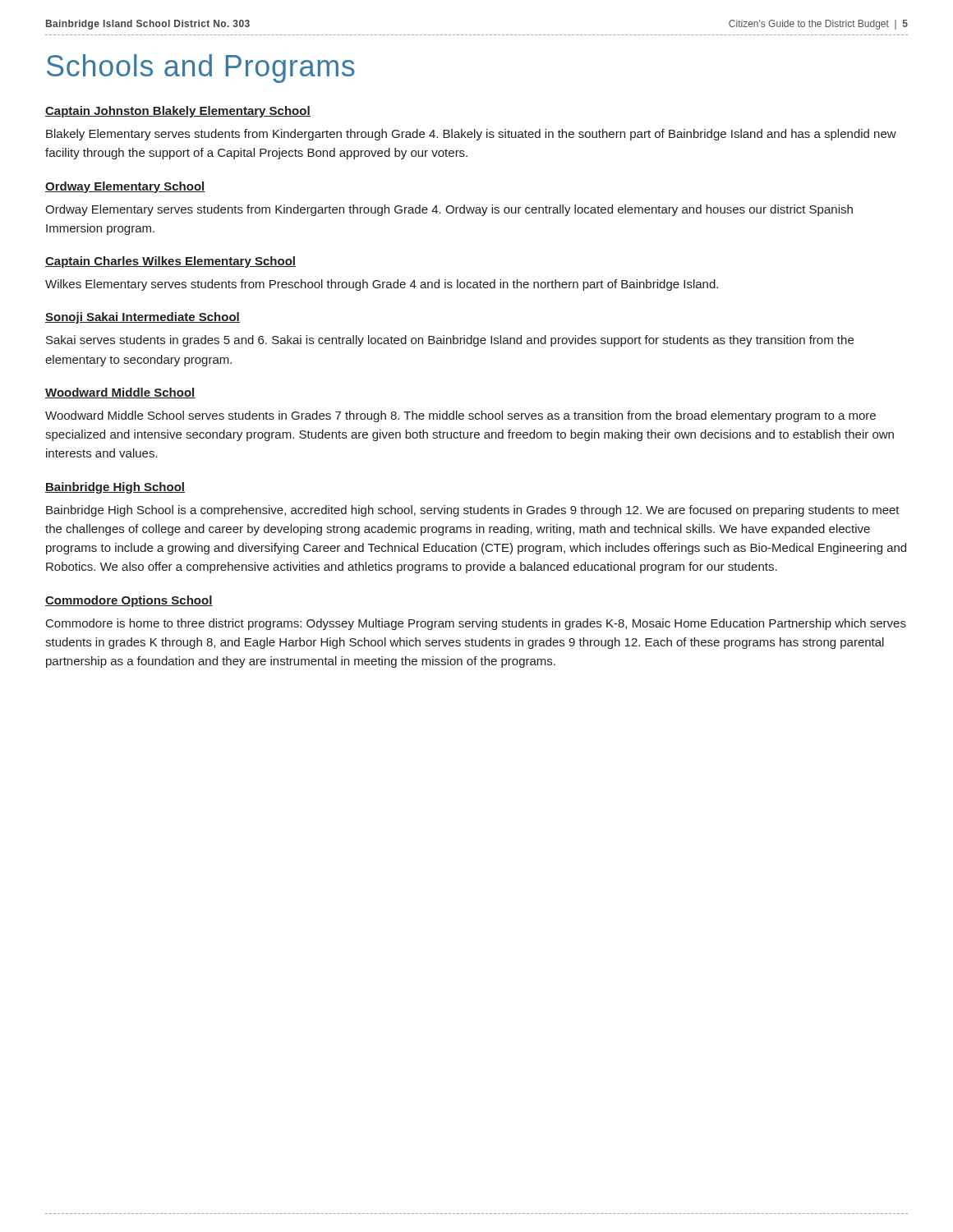Locate the text block containing "Ordway Elementary serves students from Kindergarten"
The image size is (953, 1232).
click(476, 218)
